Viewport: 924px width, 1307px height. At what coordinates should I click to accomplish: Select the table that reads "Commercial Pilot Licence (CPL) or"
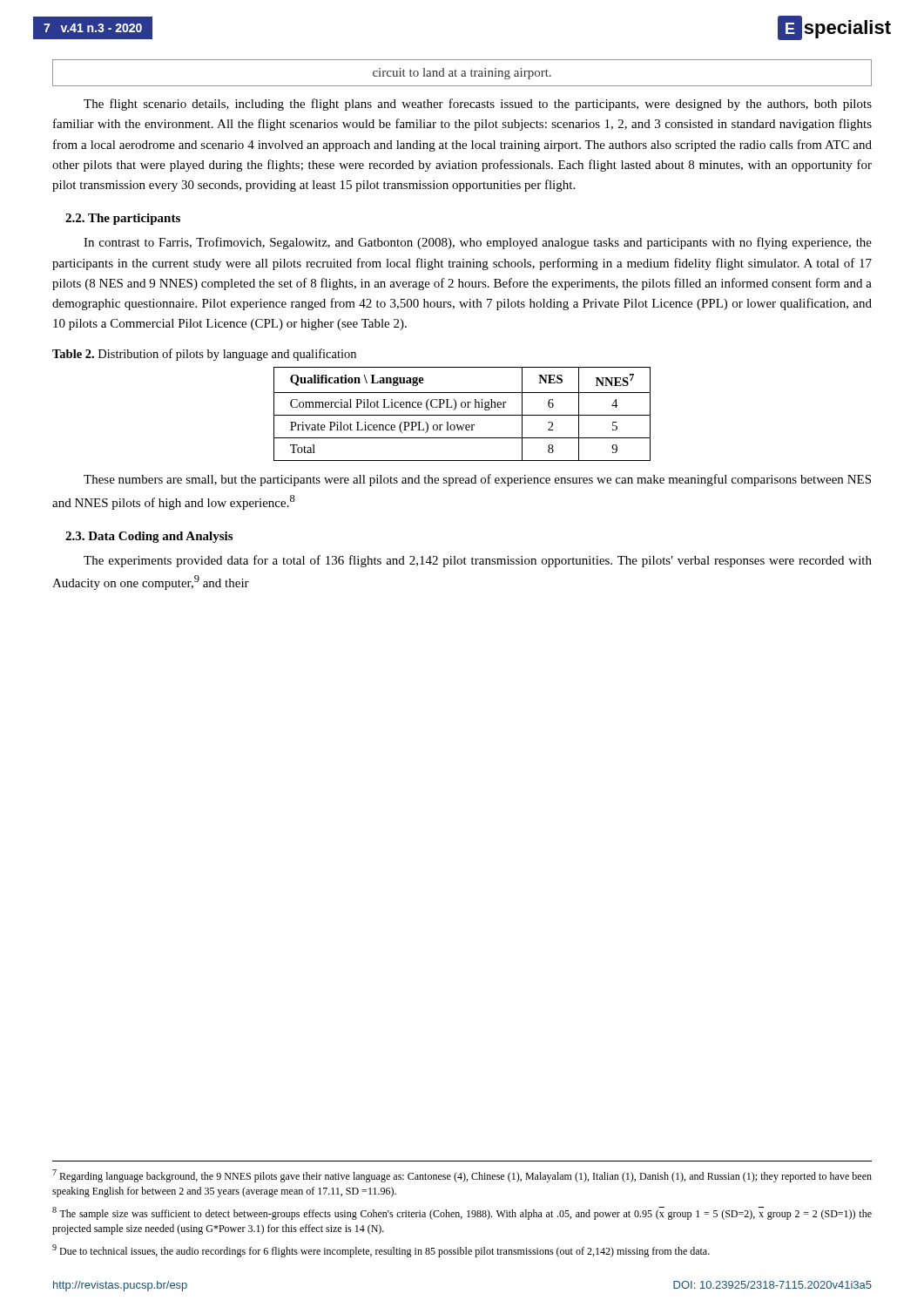tap(462, 414)
